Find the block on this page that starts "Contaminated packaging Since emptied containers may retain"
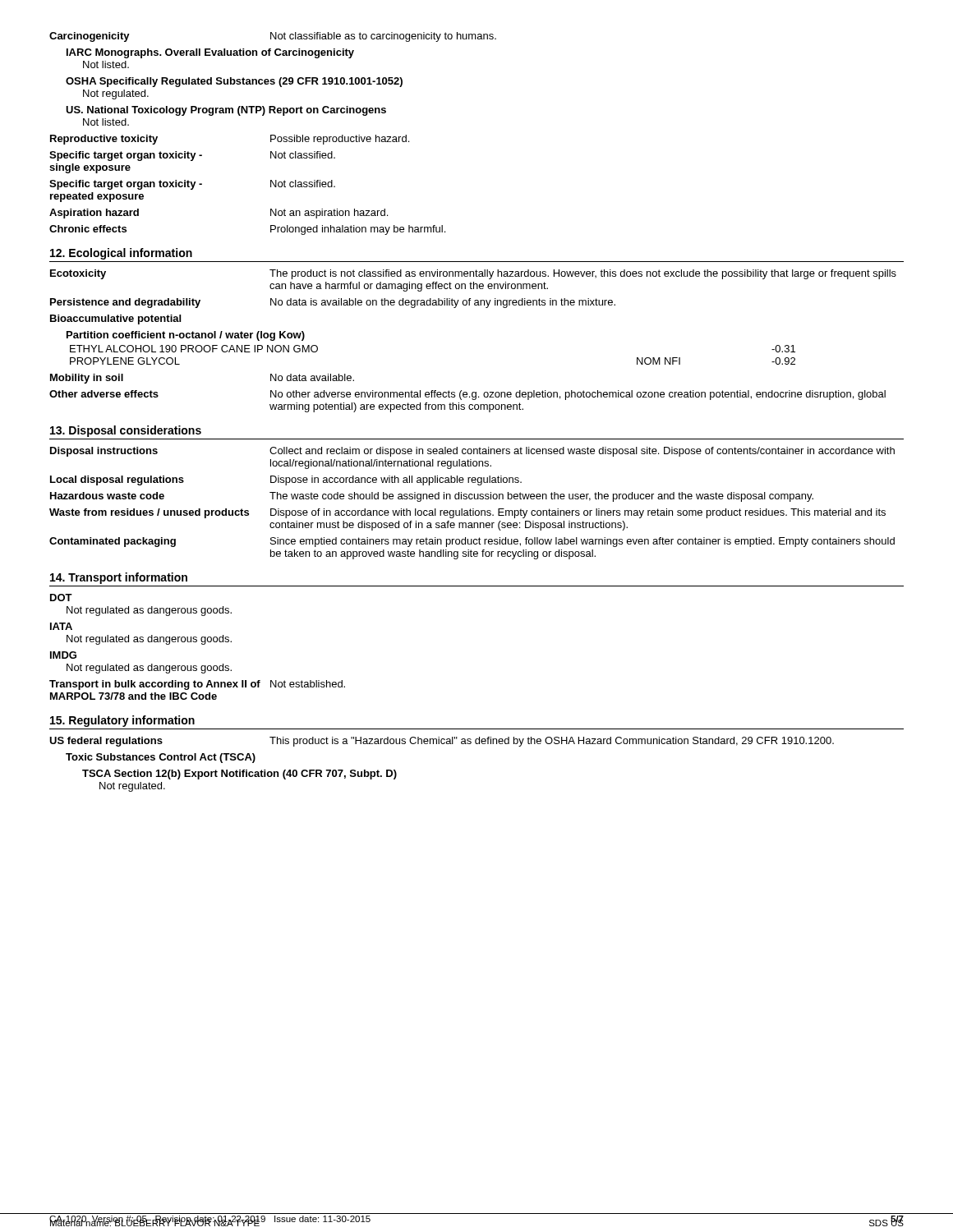This screenshot has height=1232, width=953. point(476,547)
